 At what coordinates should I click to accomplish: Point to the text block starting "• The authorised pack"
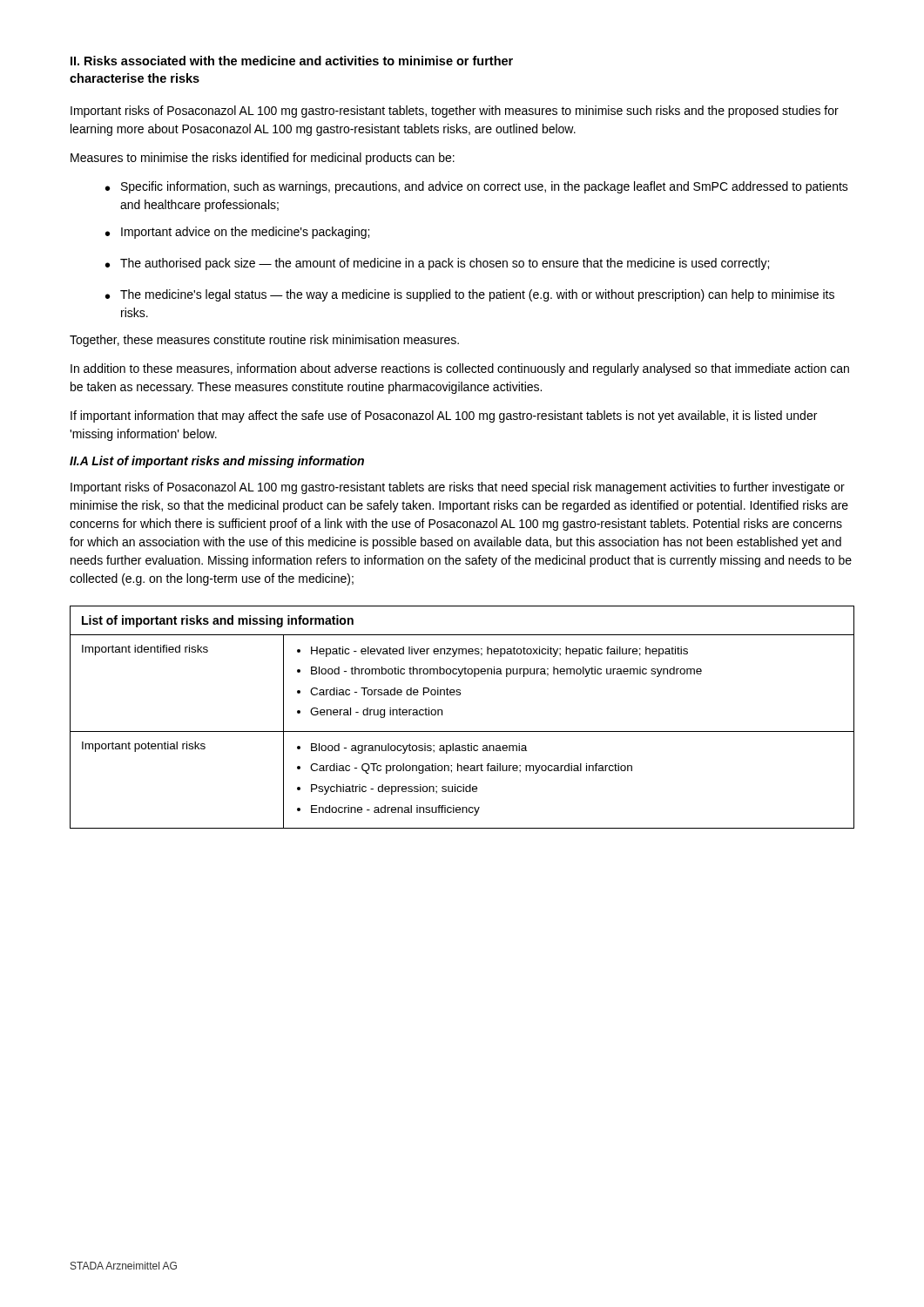click(x=479, y=265)
